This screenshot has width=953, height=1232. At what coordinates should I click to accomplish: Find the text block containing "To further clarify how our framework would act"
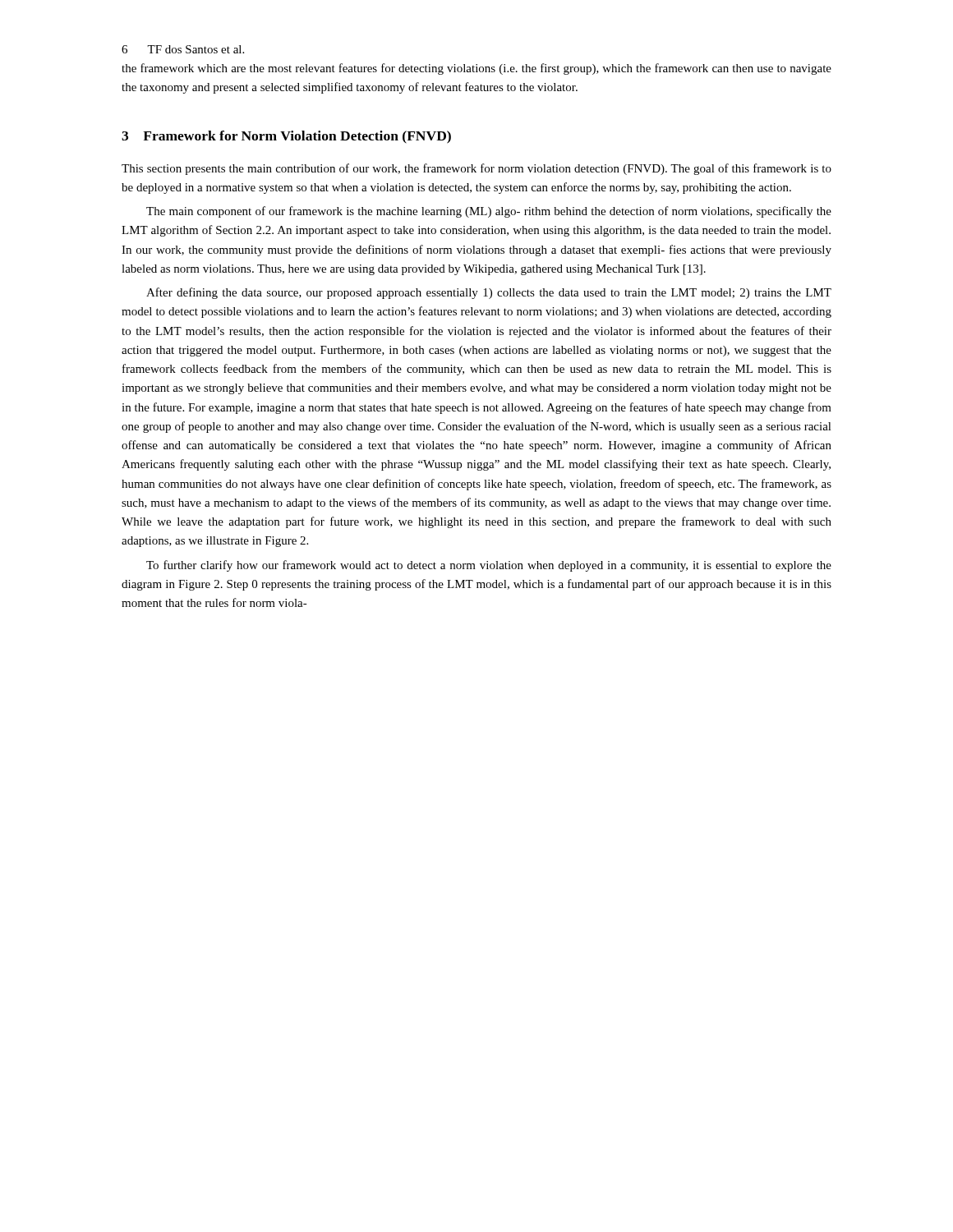click(x=476, y=584)
